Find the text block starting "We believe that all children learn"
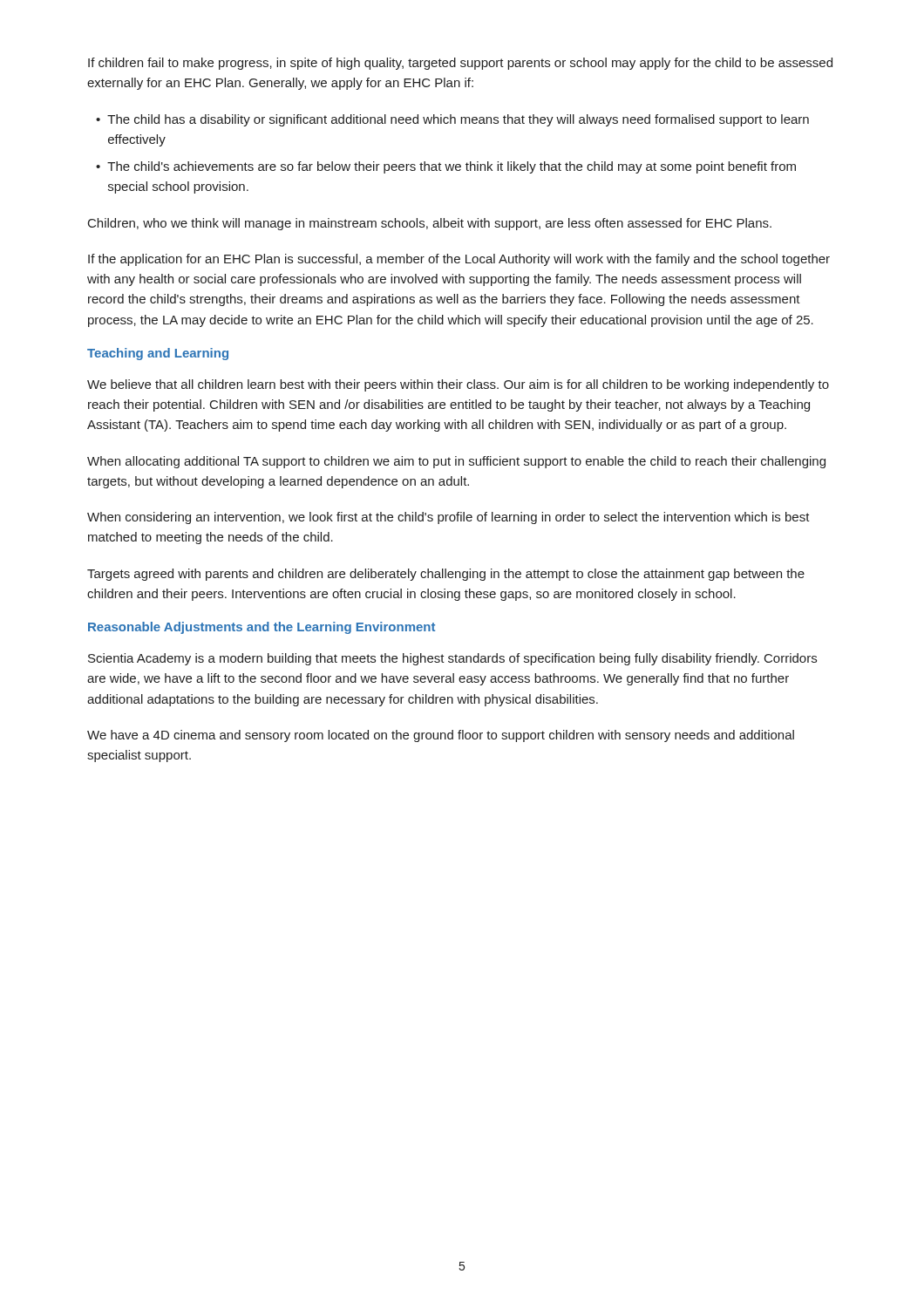 pyautogui.click(x=458, y=404)
